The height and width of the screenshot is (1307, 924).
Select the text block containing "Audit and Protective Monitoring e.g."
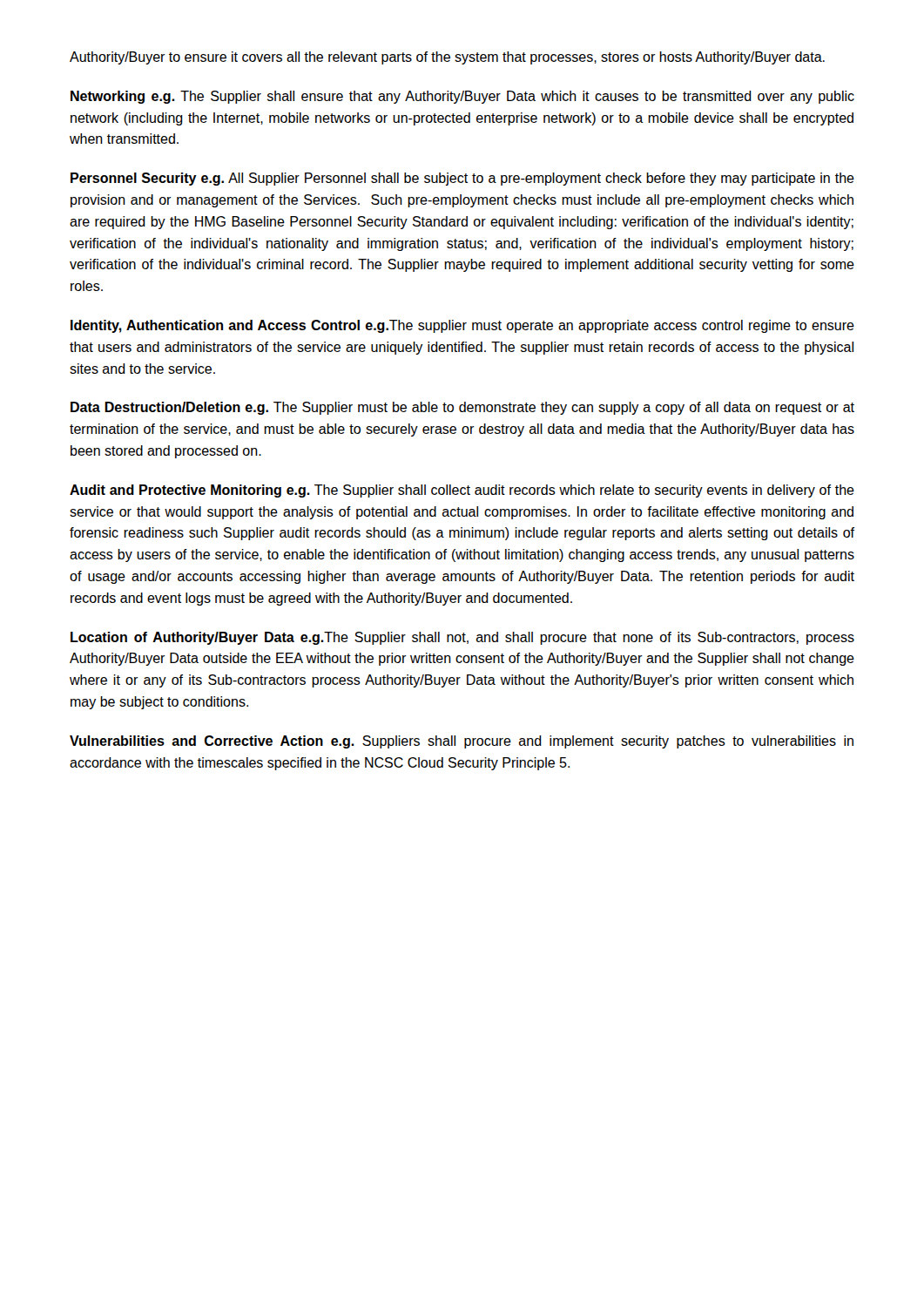pyautogui.click(x=462, y=544)
